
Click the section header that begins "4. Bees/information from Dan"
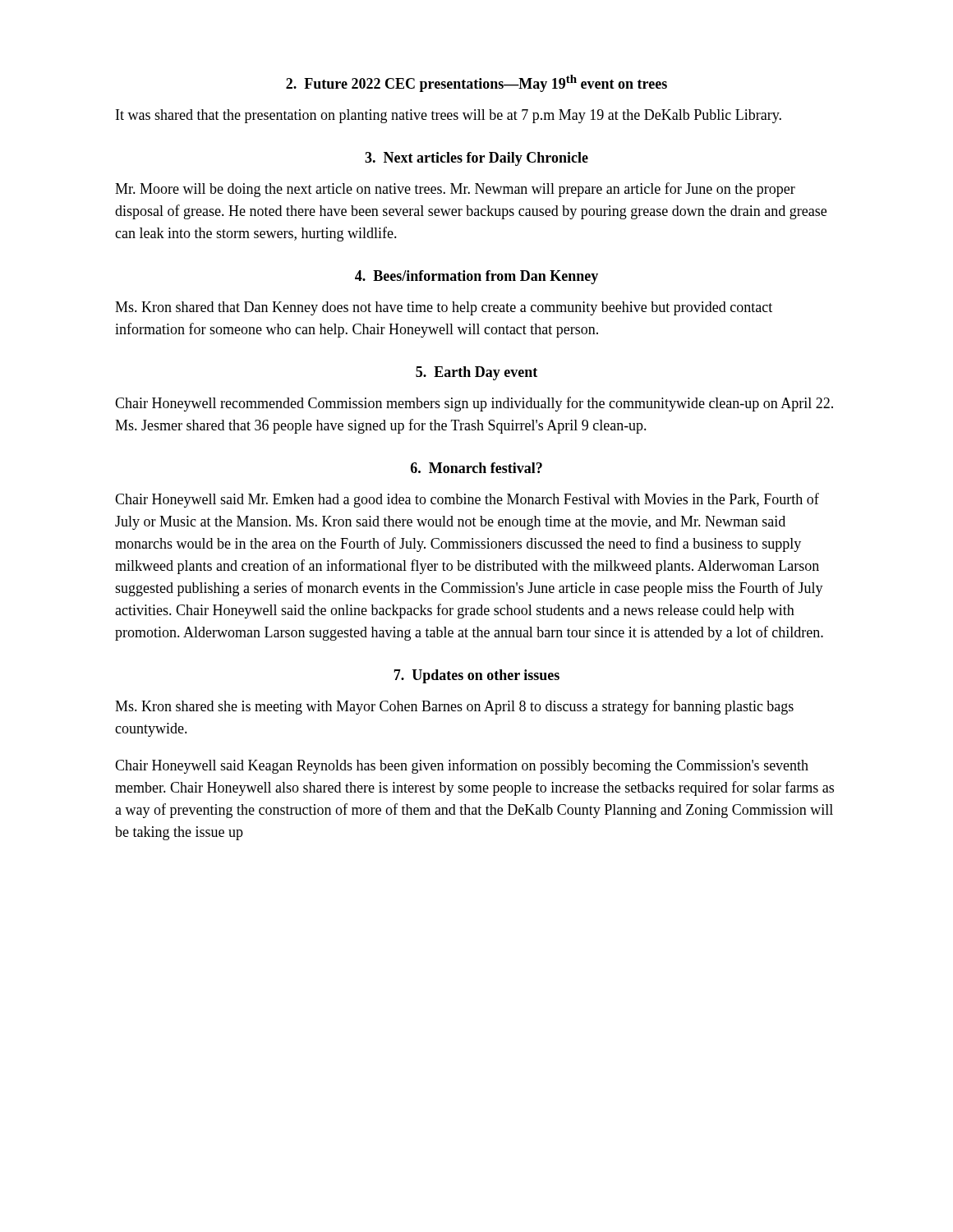click(x=476, y=276)
